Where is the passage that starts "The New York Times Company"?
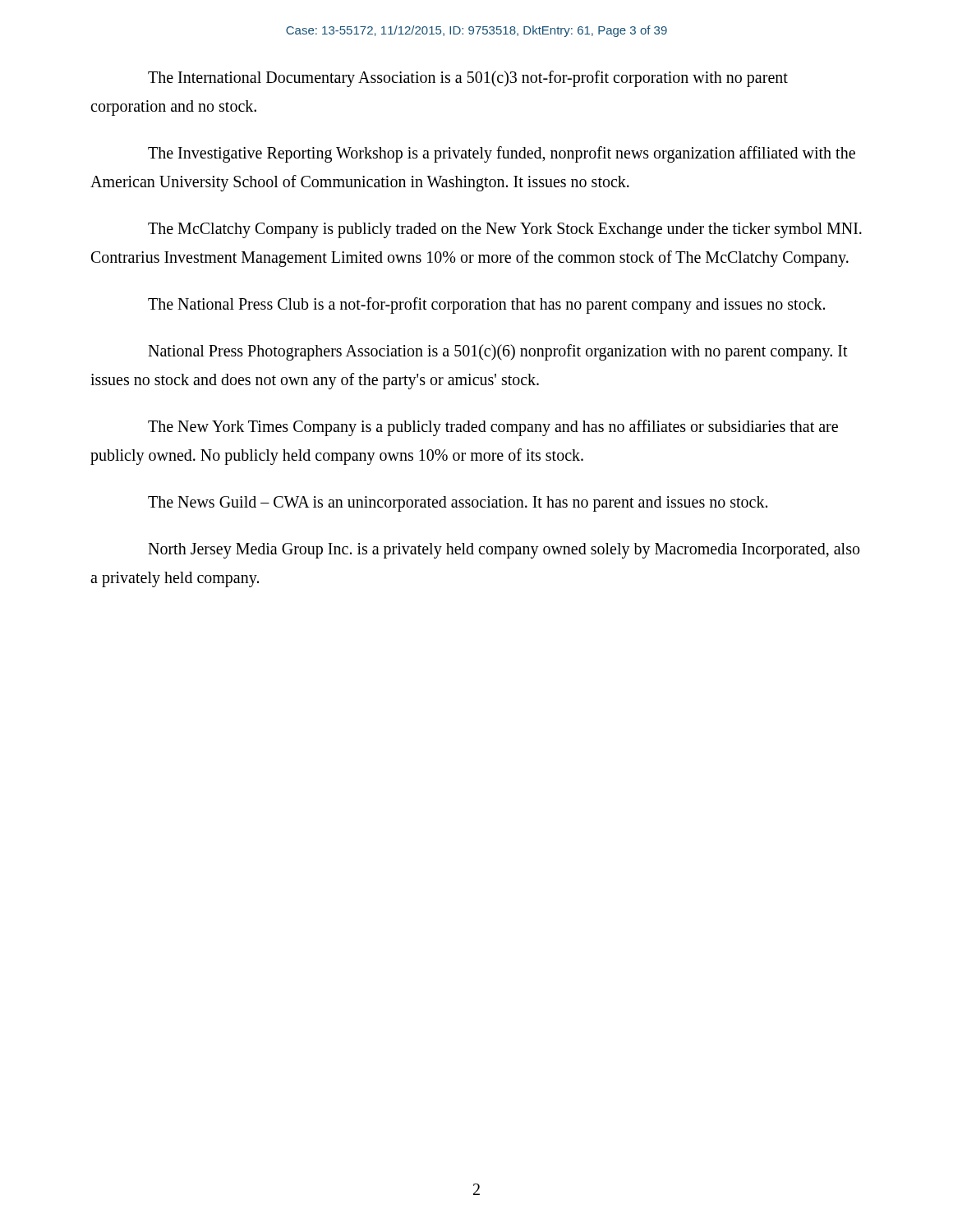The width and height of the screenshot is (953, 1232). coord(464,441)
